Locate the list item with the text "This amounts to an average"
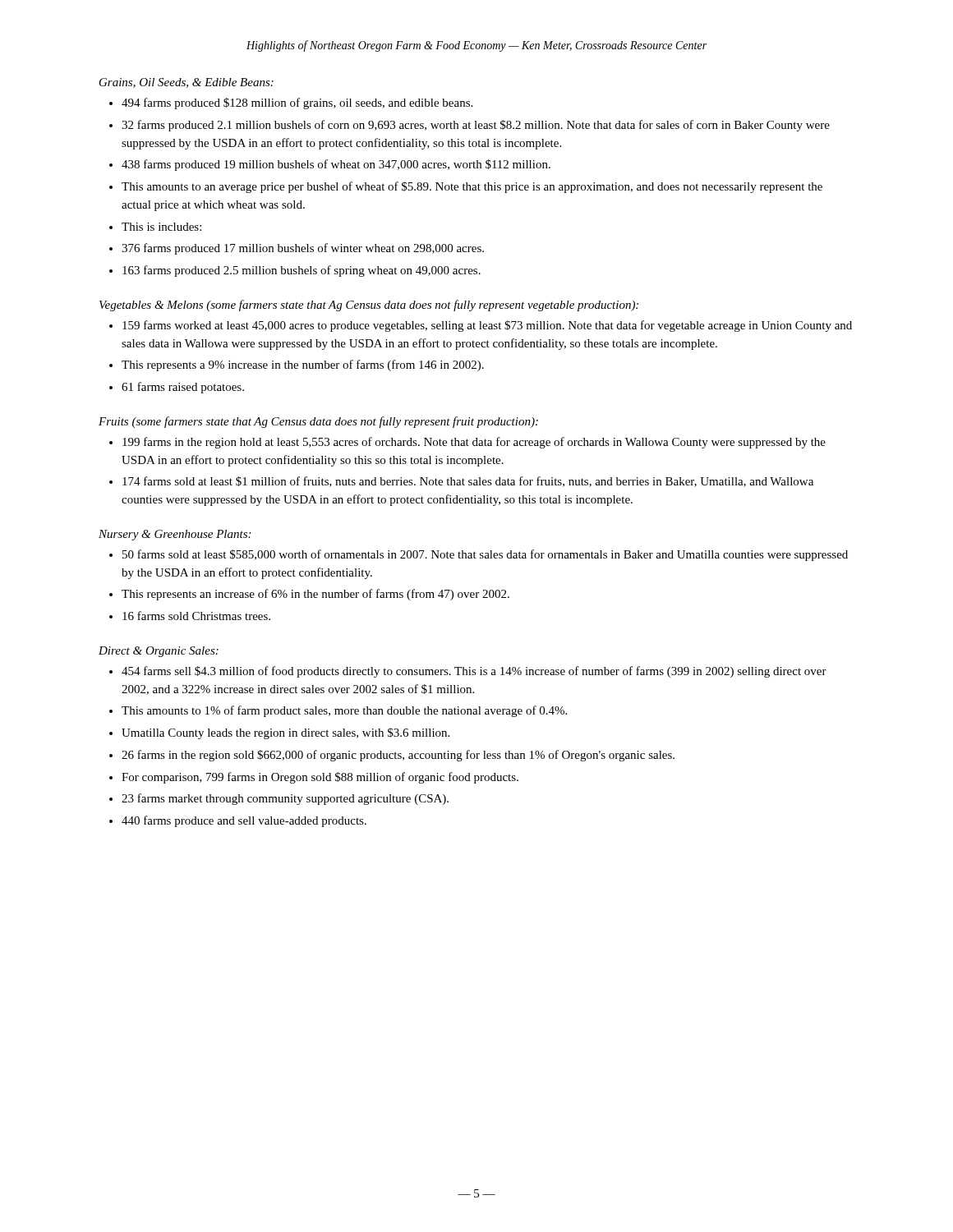Viewport: 953px width, 1232px height. pyautogui.click(x=472, y=195)
